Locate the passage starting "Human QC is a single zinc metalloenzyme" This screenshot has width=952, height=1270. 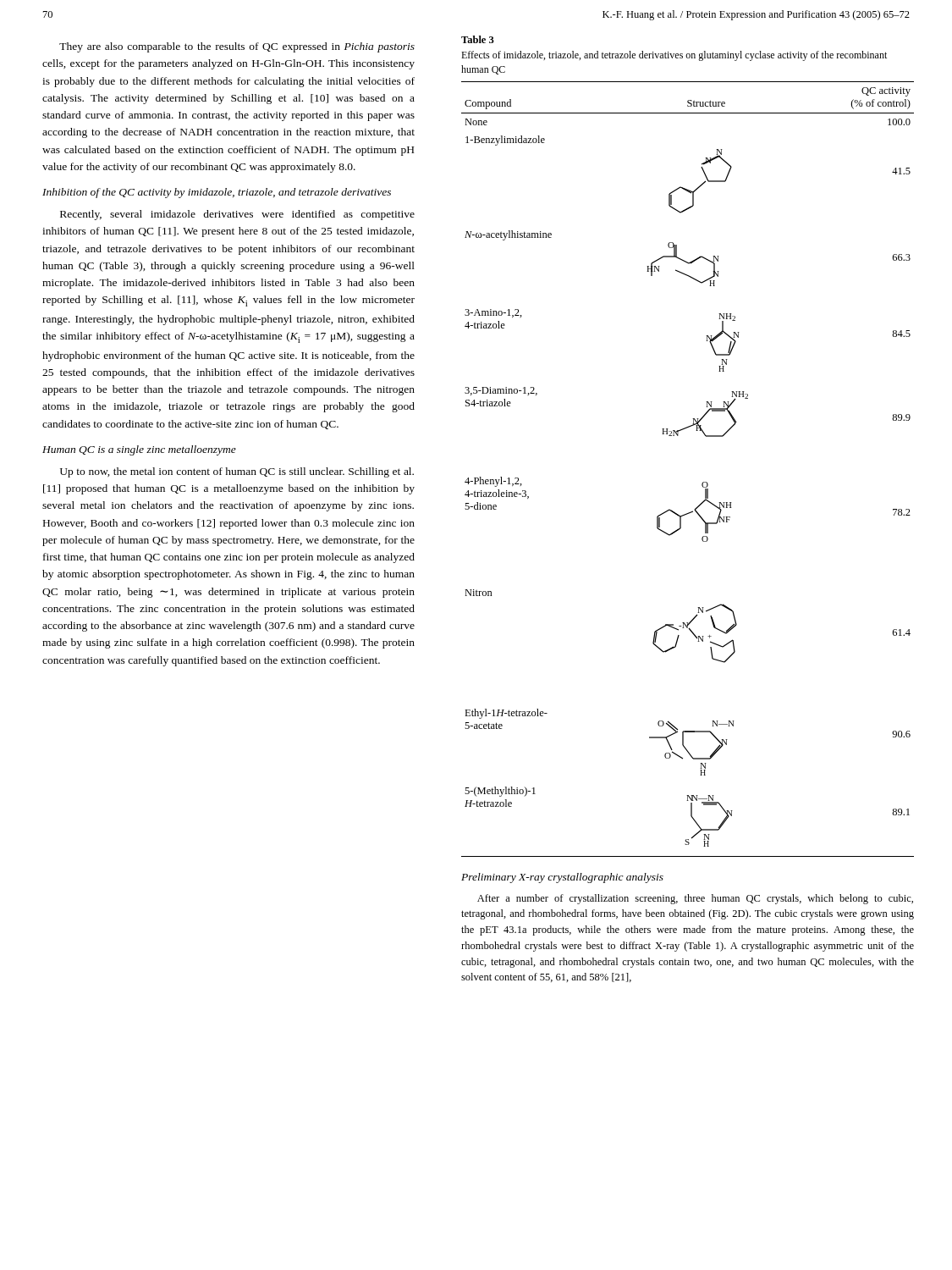pyautogui.click(x=139, y=449)
